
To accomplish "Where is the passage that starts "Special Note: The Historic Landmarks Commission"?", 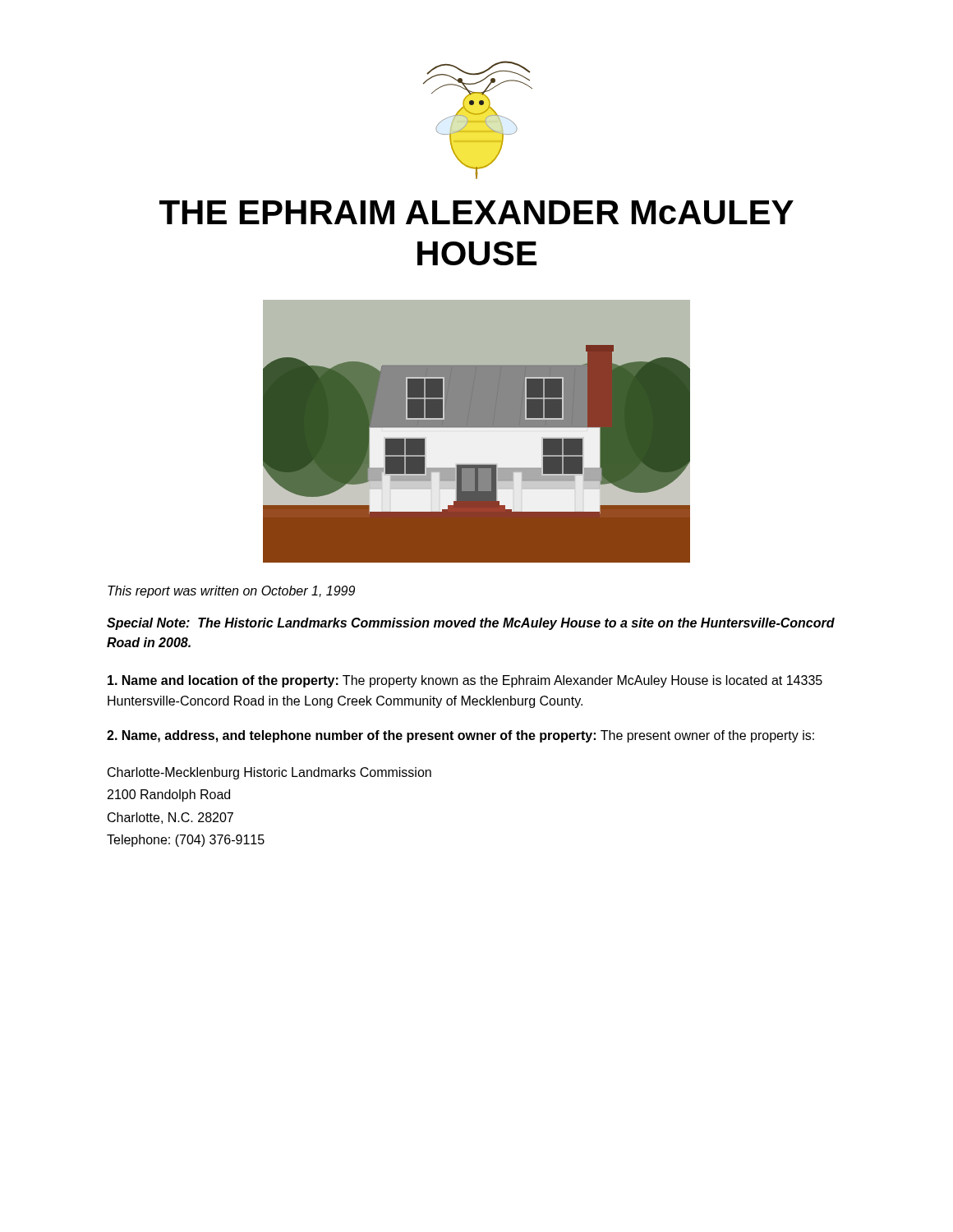I will pos(471,633).
